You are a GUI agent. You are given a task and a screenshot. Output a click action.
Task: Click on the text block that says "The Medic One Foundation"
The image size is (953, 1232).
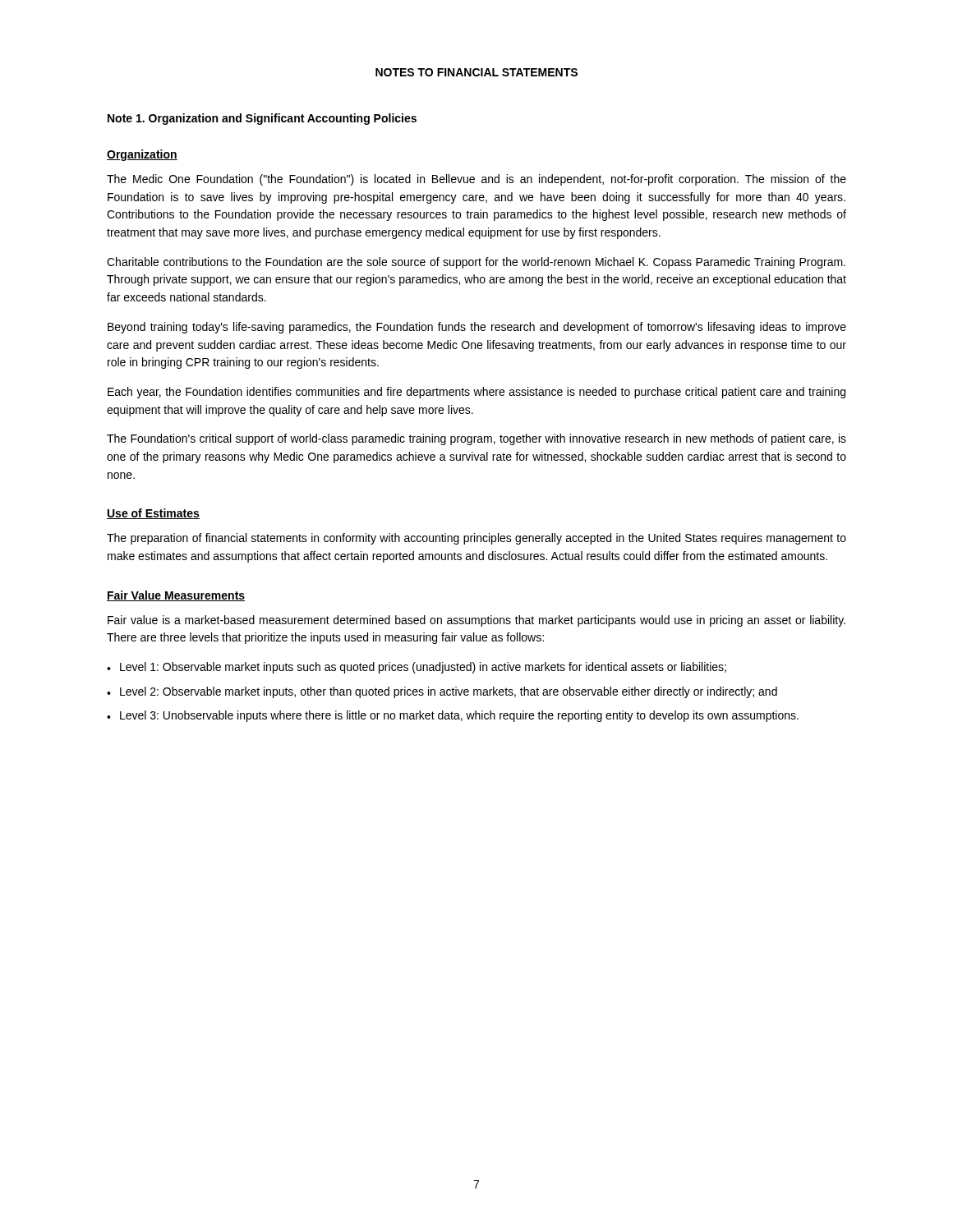[476, 206]
